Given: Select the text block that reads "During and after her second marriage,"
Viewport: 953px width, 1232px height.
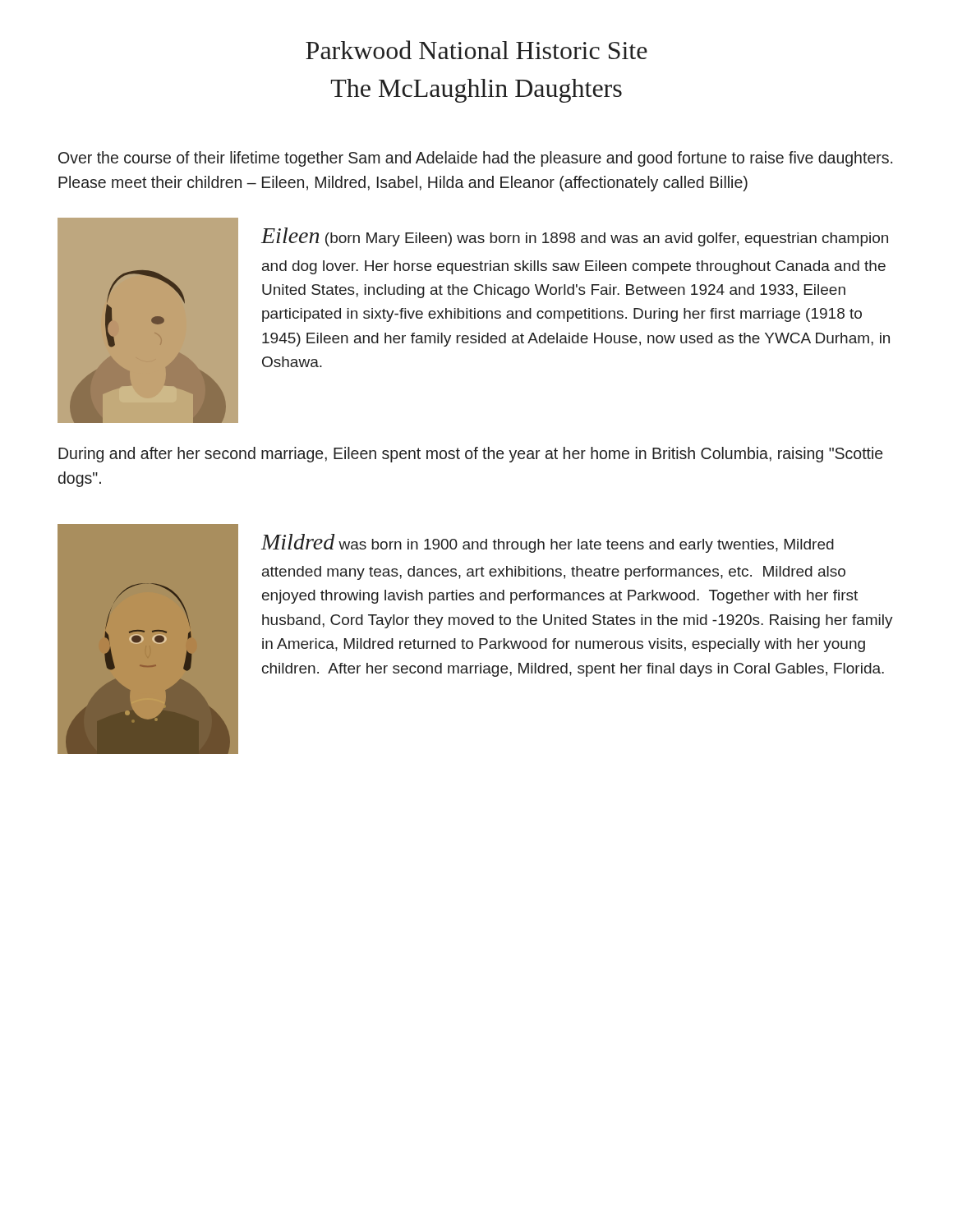Looking at the screenshot, I should pyautogui.click(x=470, y=466).
